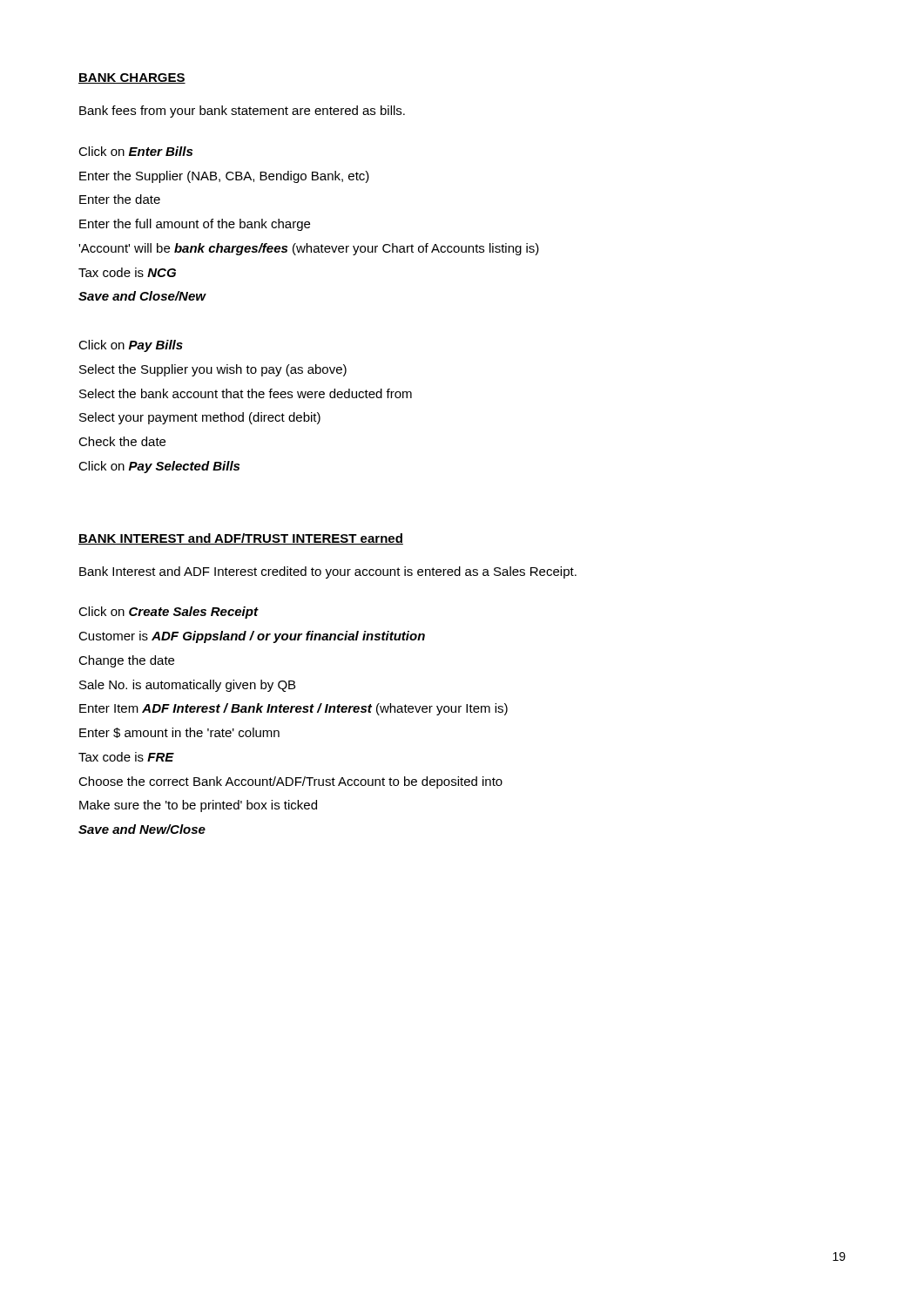Find the text block starting "Bank Interest and ADF Interest credited to your"
This screenshot has height=1307, width=924.
tap(328, 571)
